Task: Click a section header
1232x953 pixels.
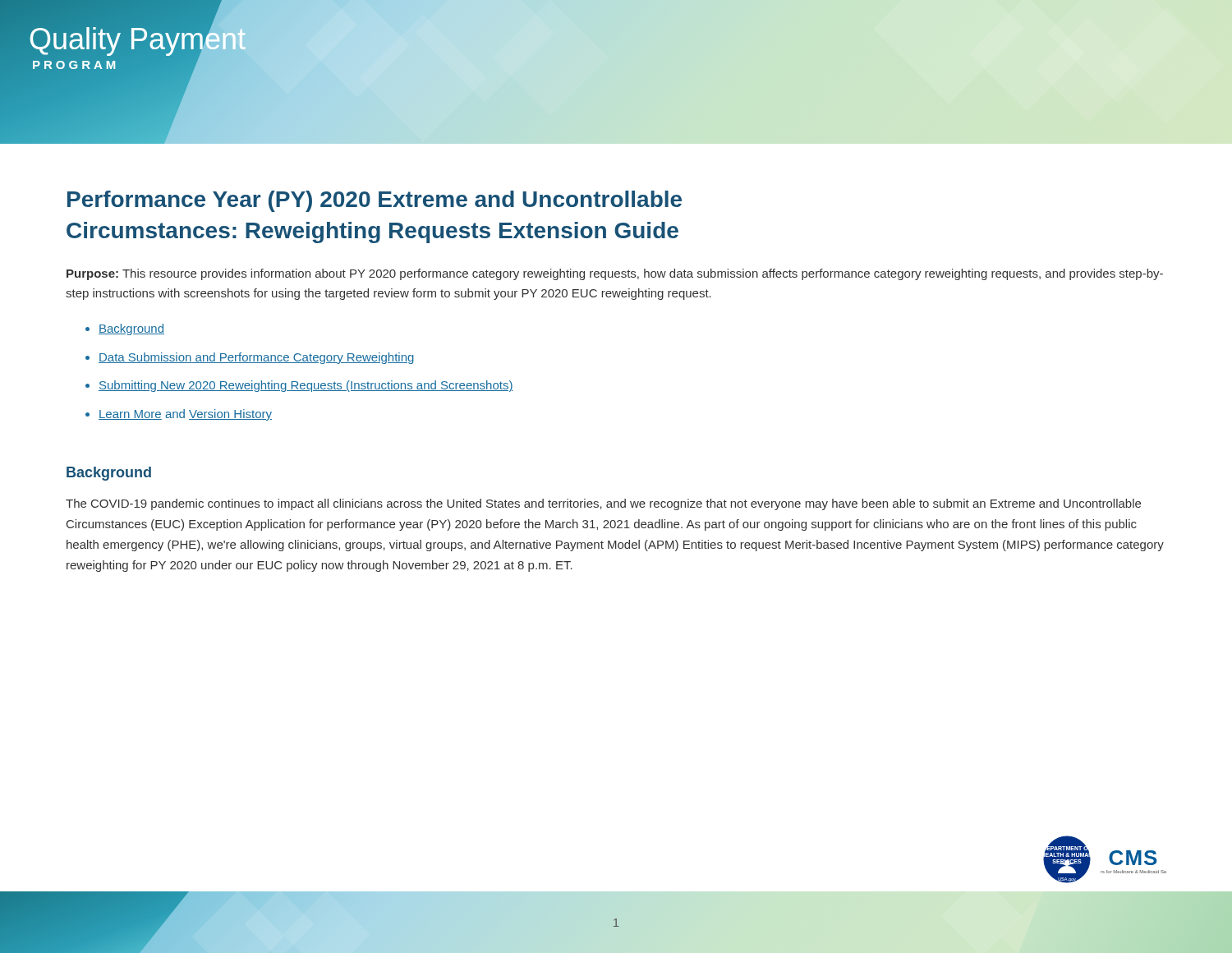Action: click(x=616, y=473)
